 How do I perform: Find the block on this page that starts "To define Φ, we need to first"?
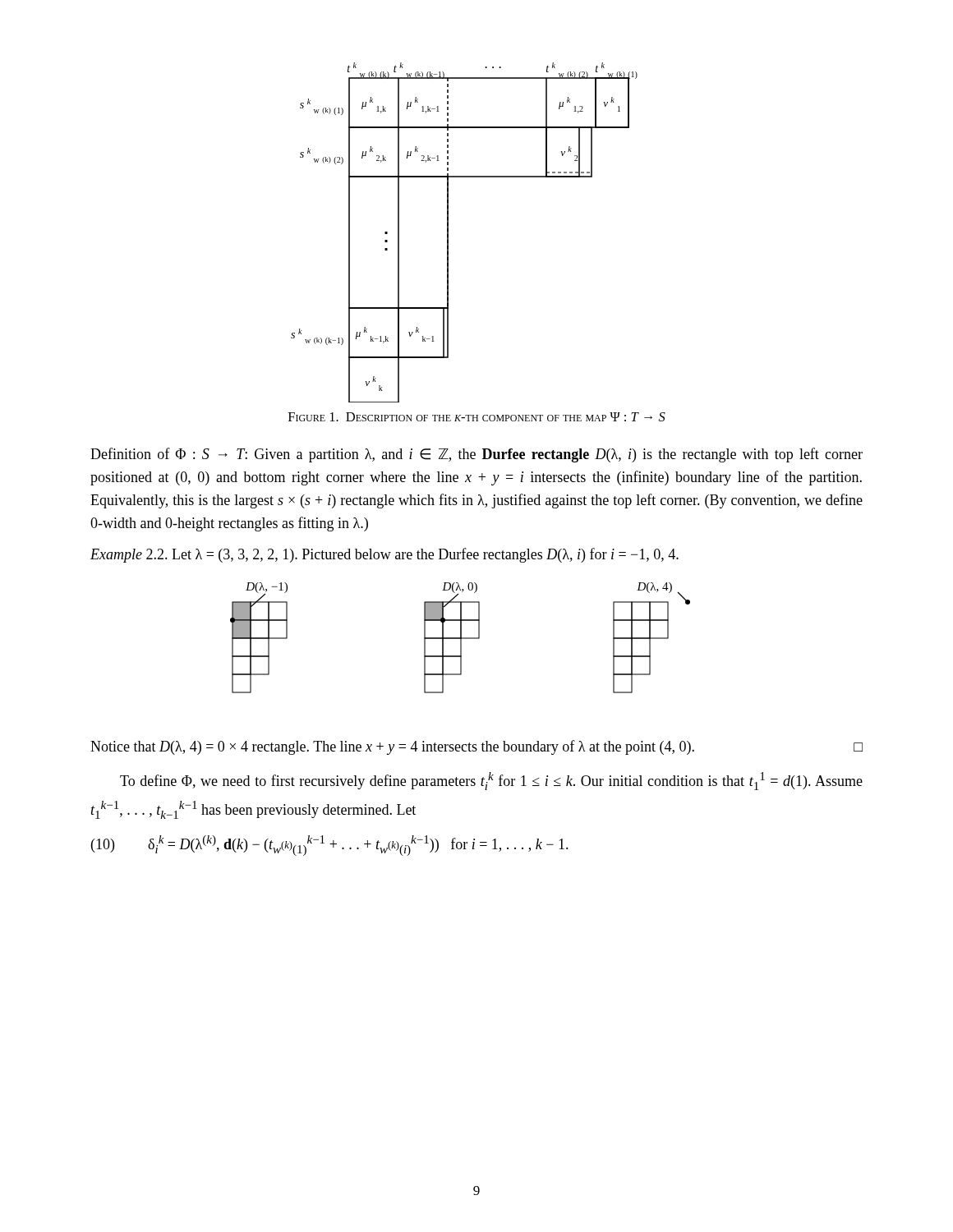pyautogui.click(x=476, y=796)
